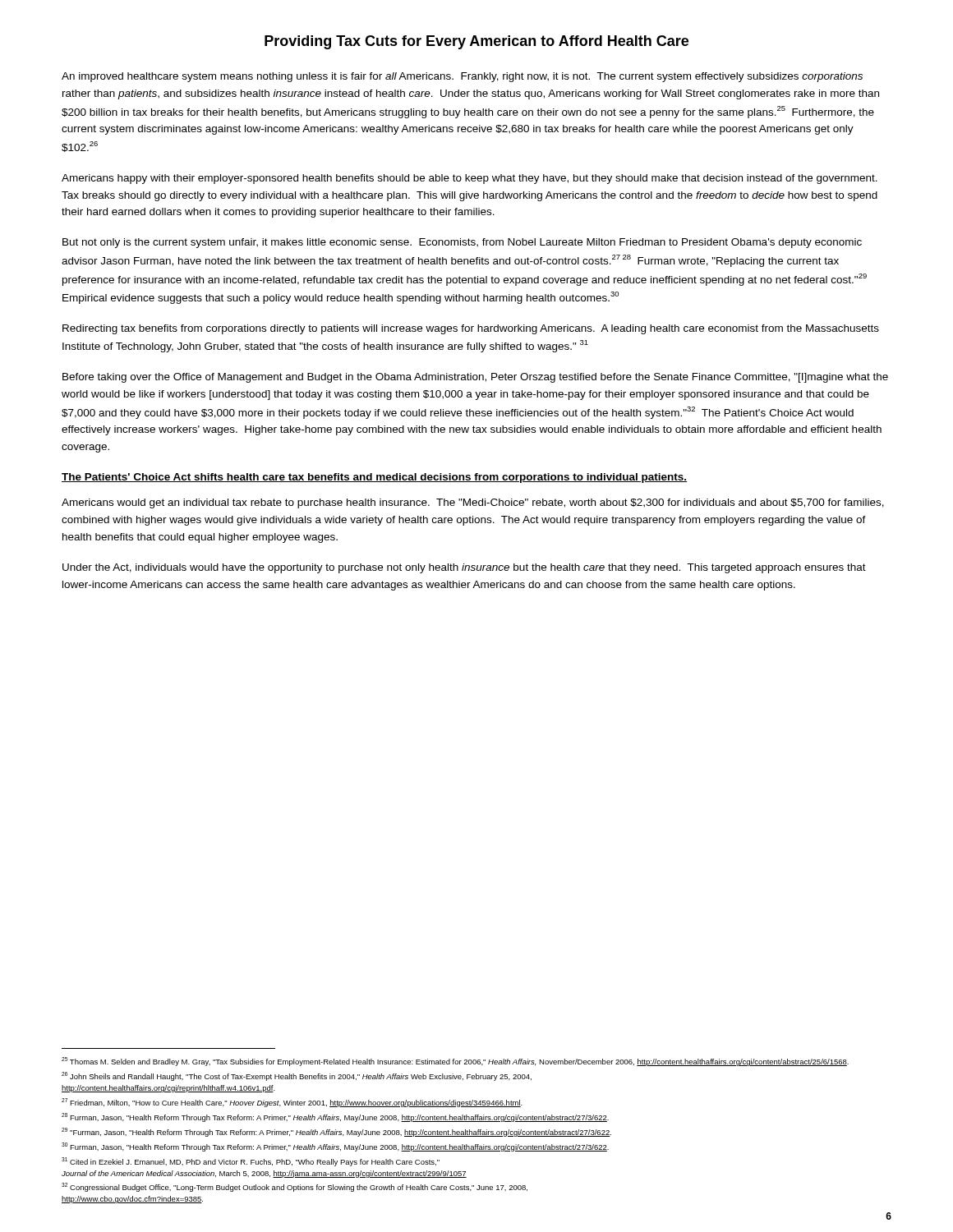Find the block on this page that starts "Under the Act, individuals would have"
The image size is (953, 1232).
(x=464, y=576)
